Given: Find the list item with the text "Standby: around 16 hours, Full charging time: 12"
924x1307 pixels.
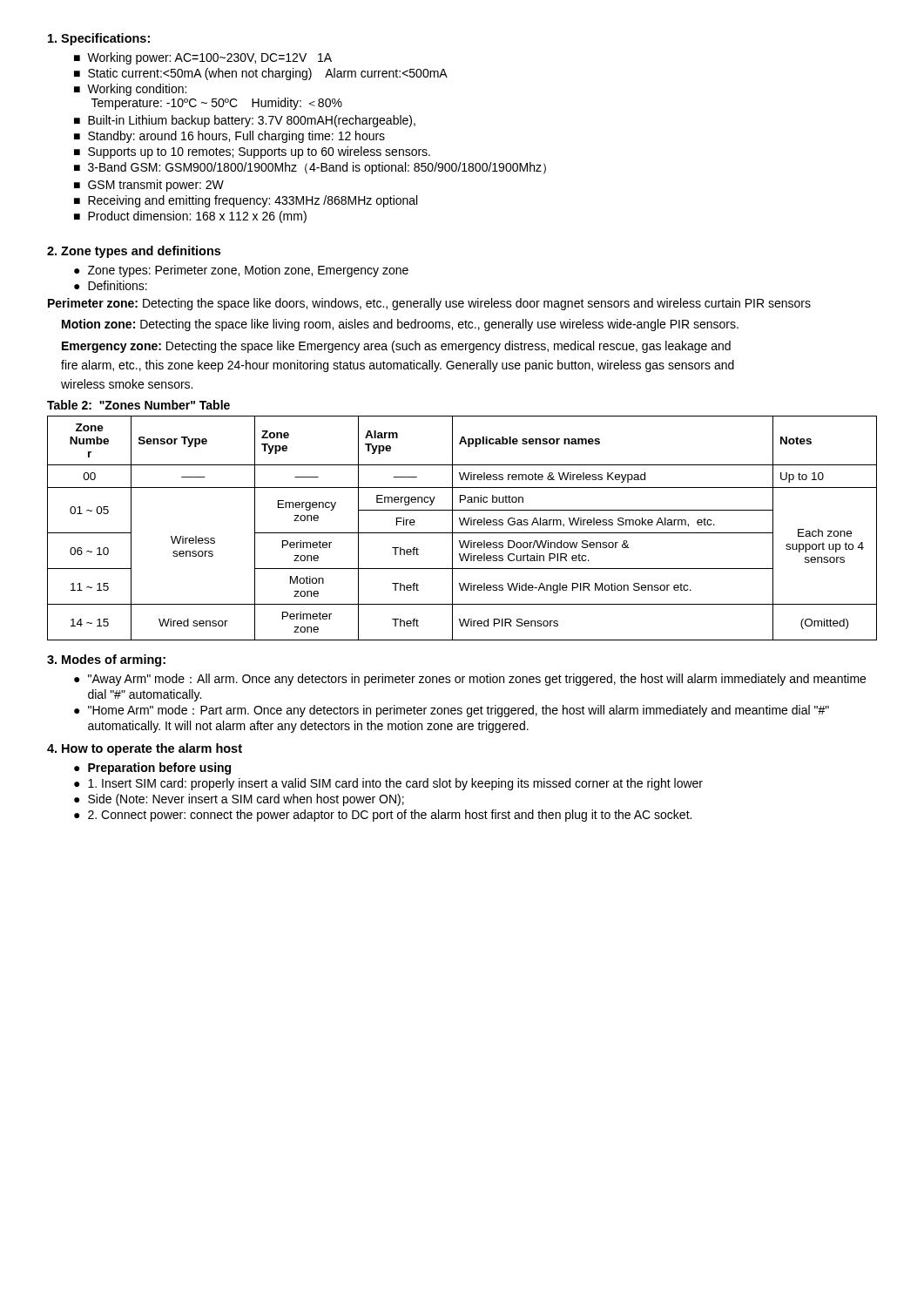Looking at the screenshot, I should click(x=229, y=136).
